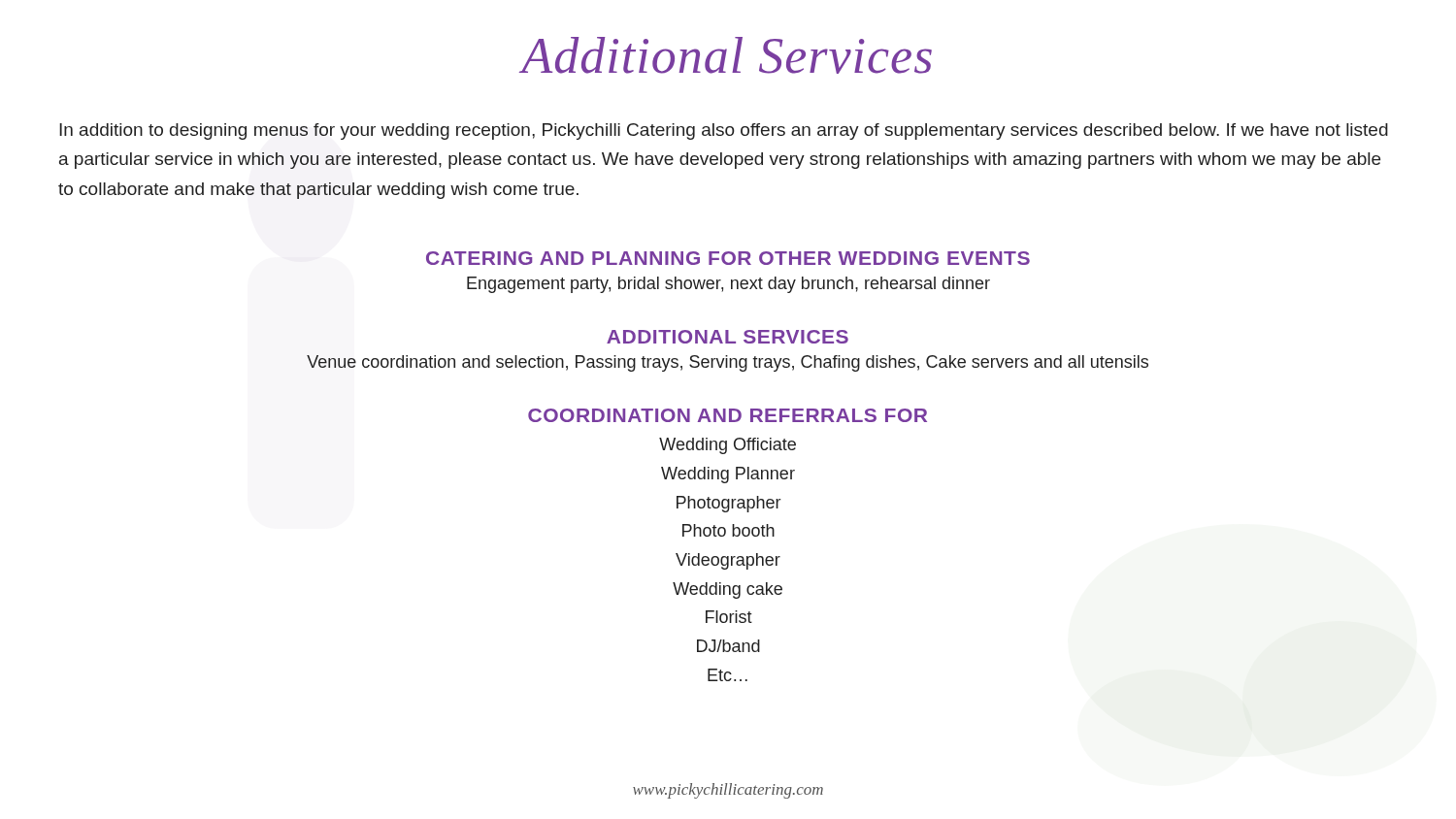Locate the text "Wedding Planner"
The width and height of the screenshot is (1456, 819).
coord(728,473)
